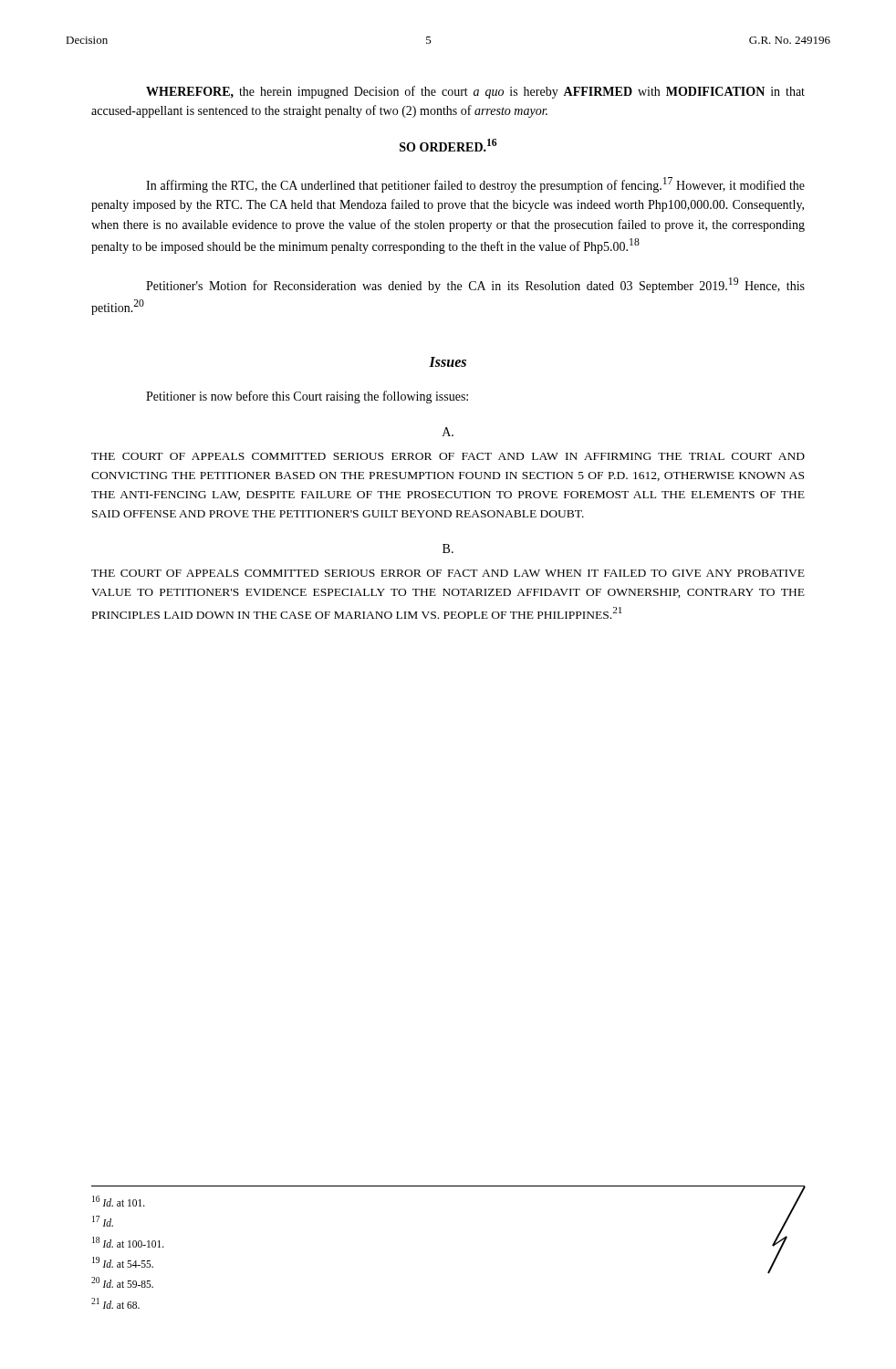Screen dimensions: 1369x896
Task: Click on the block starting "17 Id."
Action: click(103, 1221)
